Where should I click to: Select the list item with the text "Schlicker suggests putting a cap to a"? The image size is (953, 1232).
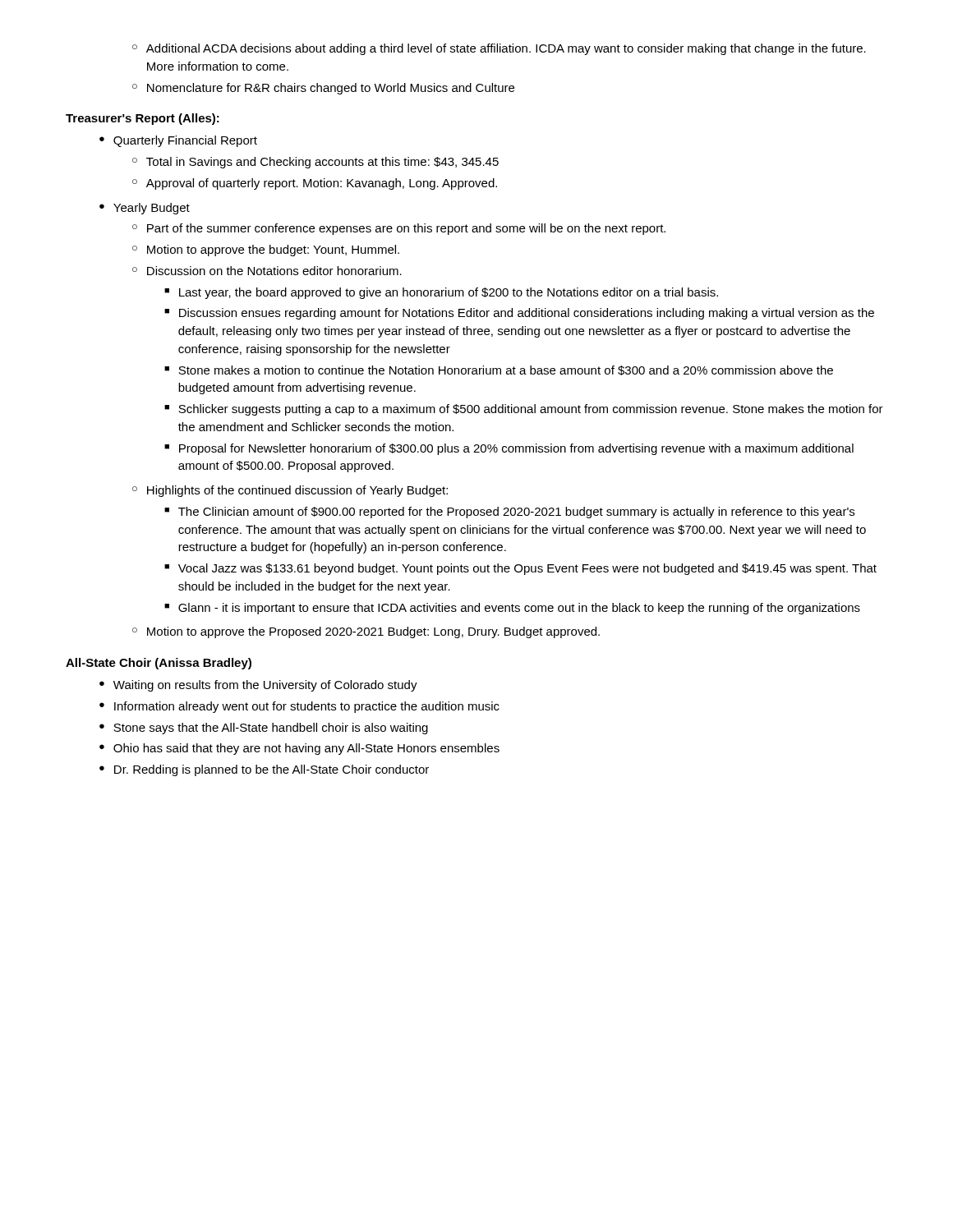pyautogui.click(x=533, y=418)
